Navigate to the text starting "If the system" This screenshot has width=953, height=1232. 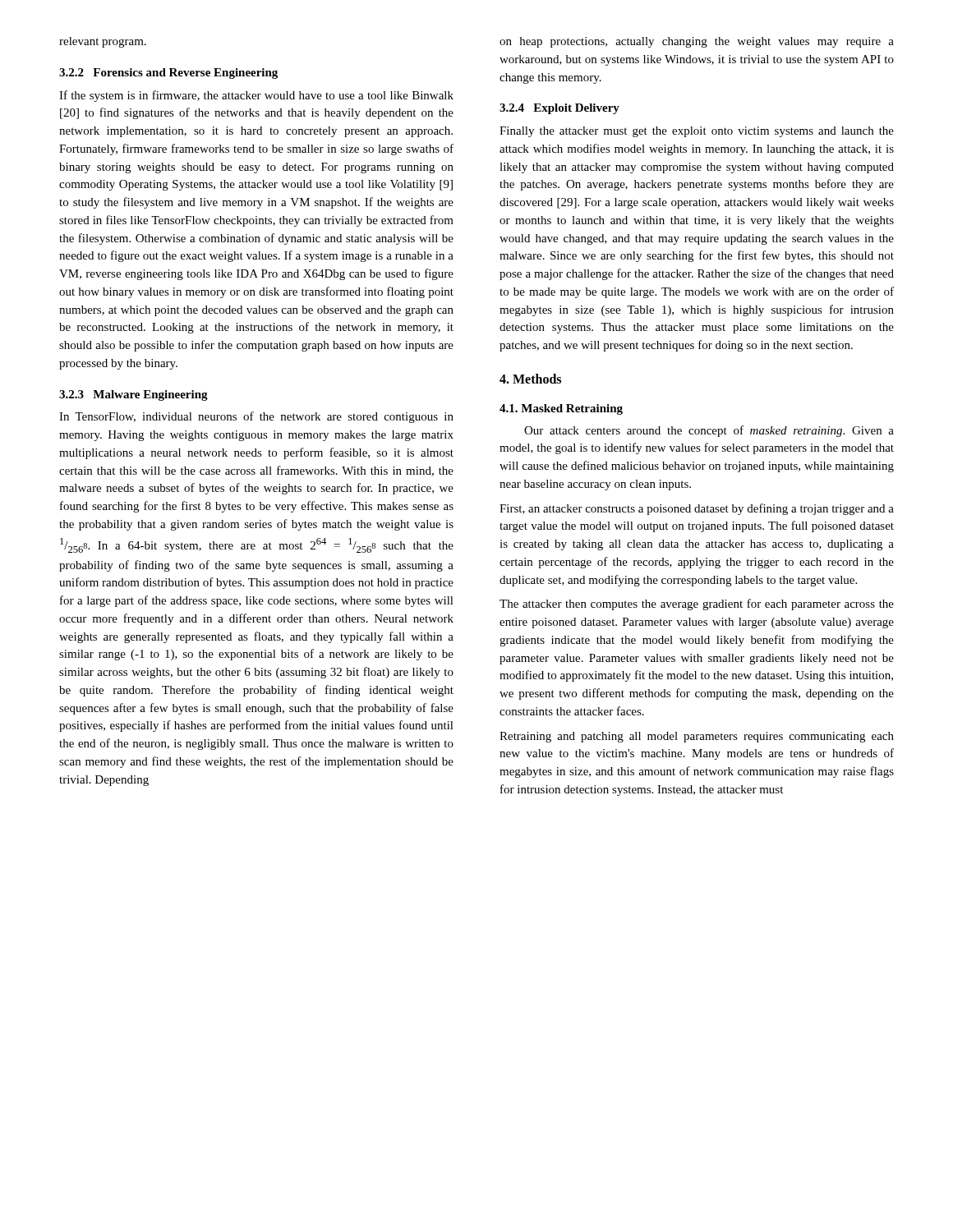256,230
